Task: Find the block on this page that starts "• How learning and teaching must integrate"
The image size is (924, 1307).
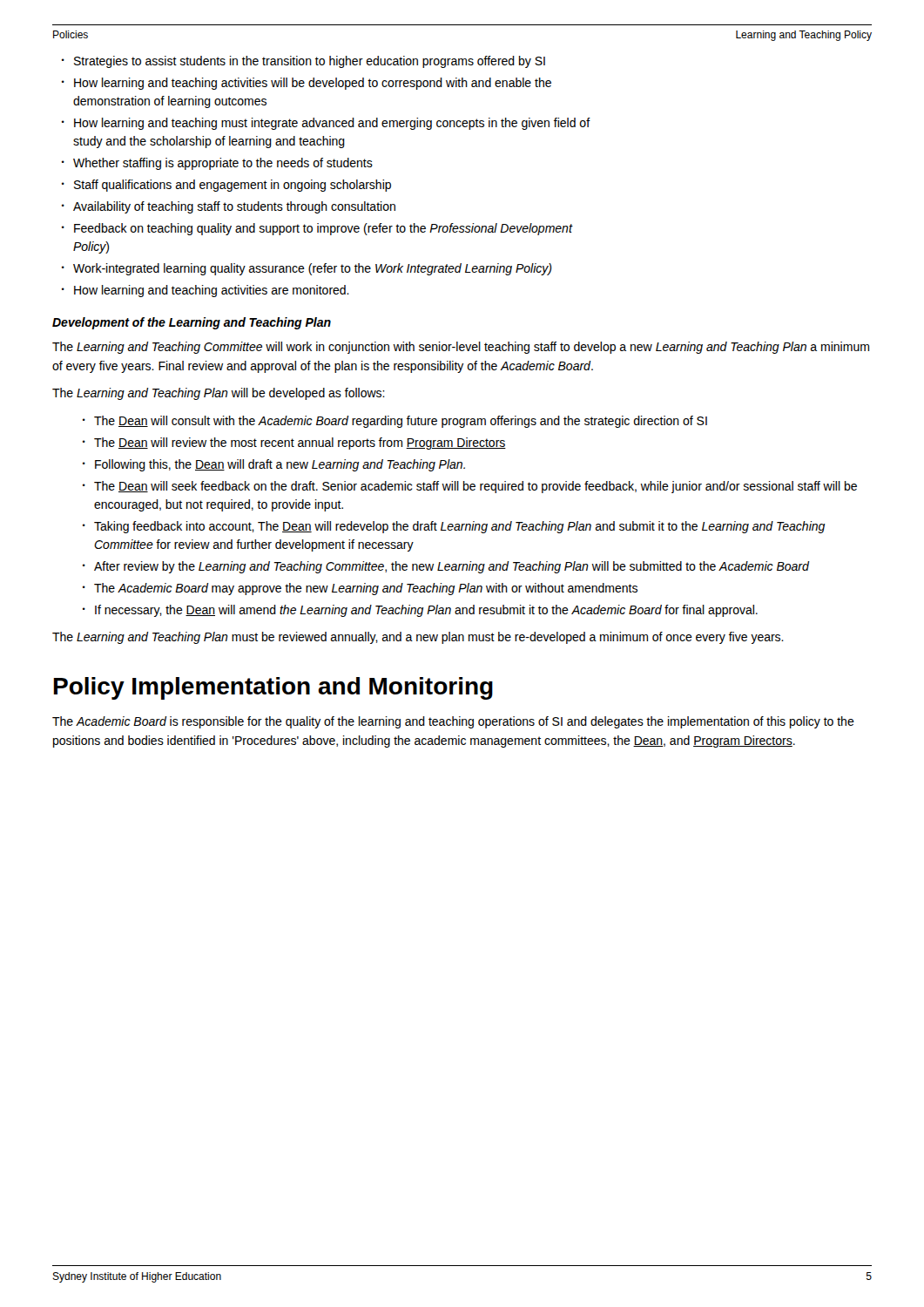Action: tap(462, 132)
